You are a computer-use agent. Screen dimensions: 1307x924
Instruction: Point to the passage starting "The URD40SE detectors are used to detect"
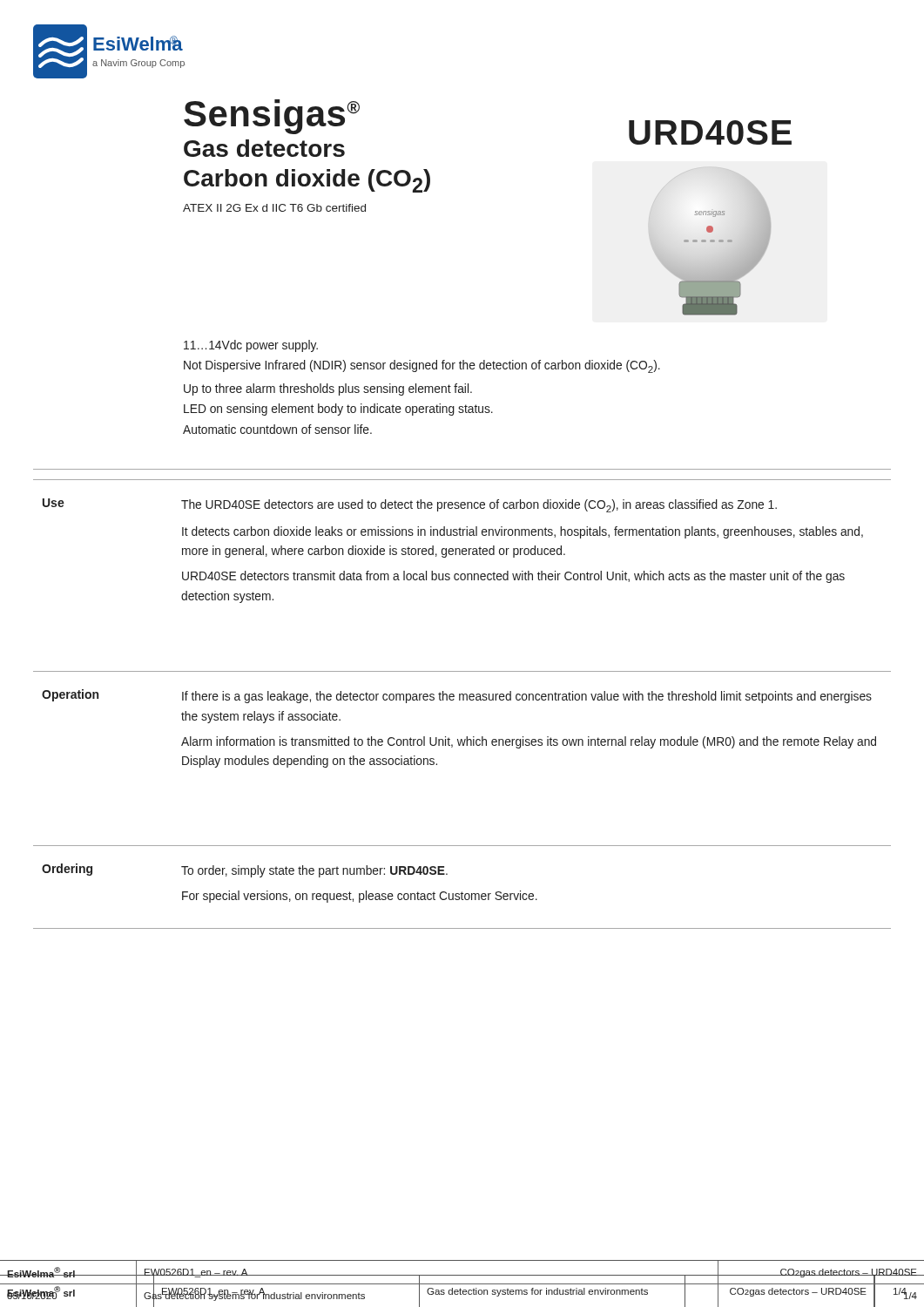coord(532,551)
